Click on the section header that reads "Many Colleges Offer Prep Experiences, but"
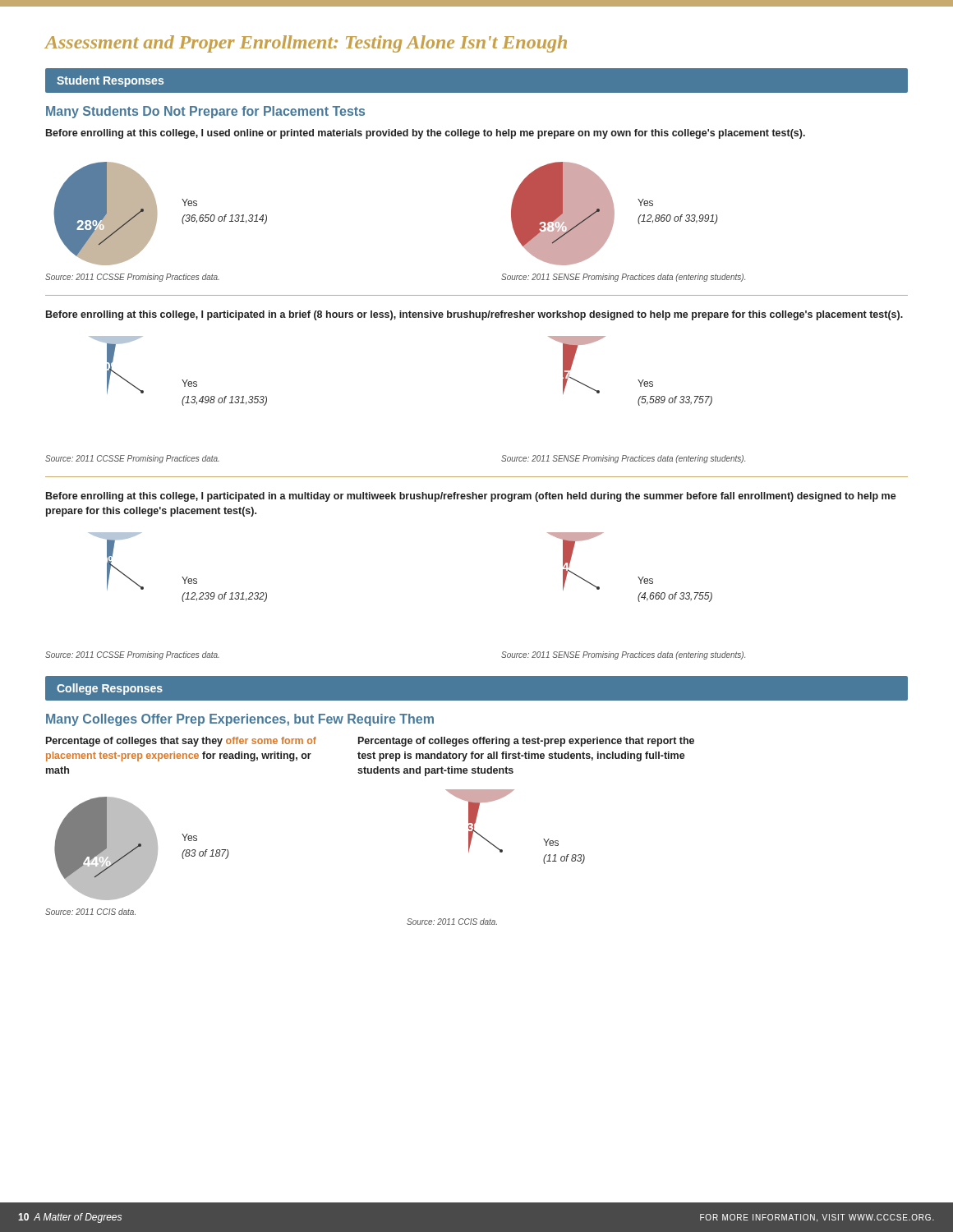The height and width of the screenshot is (1232, 953). (240, 719)
